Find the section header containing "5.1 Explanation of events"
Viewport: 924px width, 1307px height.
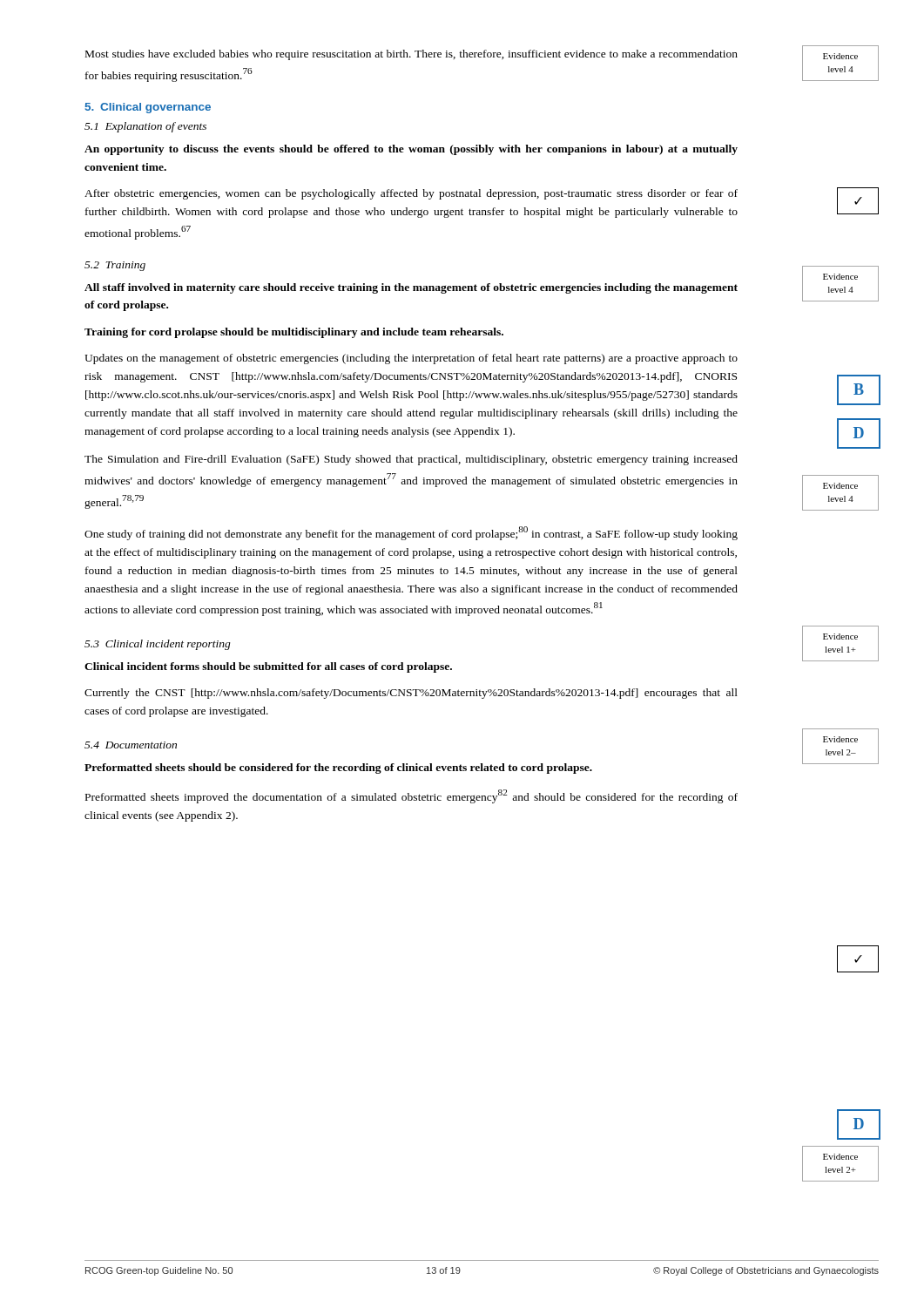pos(146,126)
